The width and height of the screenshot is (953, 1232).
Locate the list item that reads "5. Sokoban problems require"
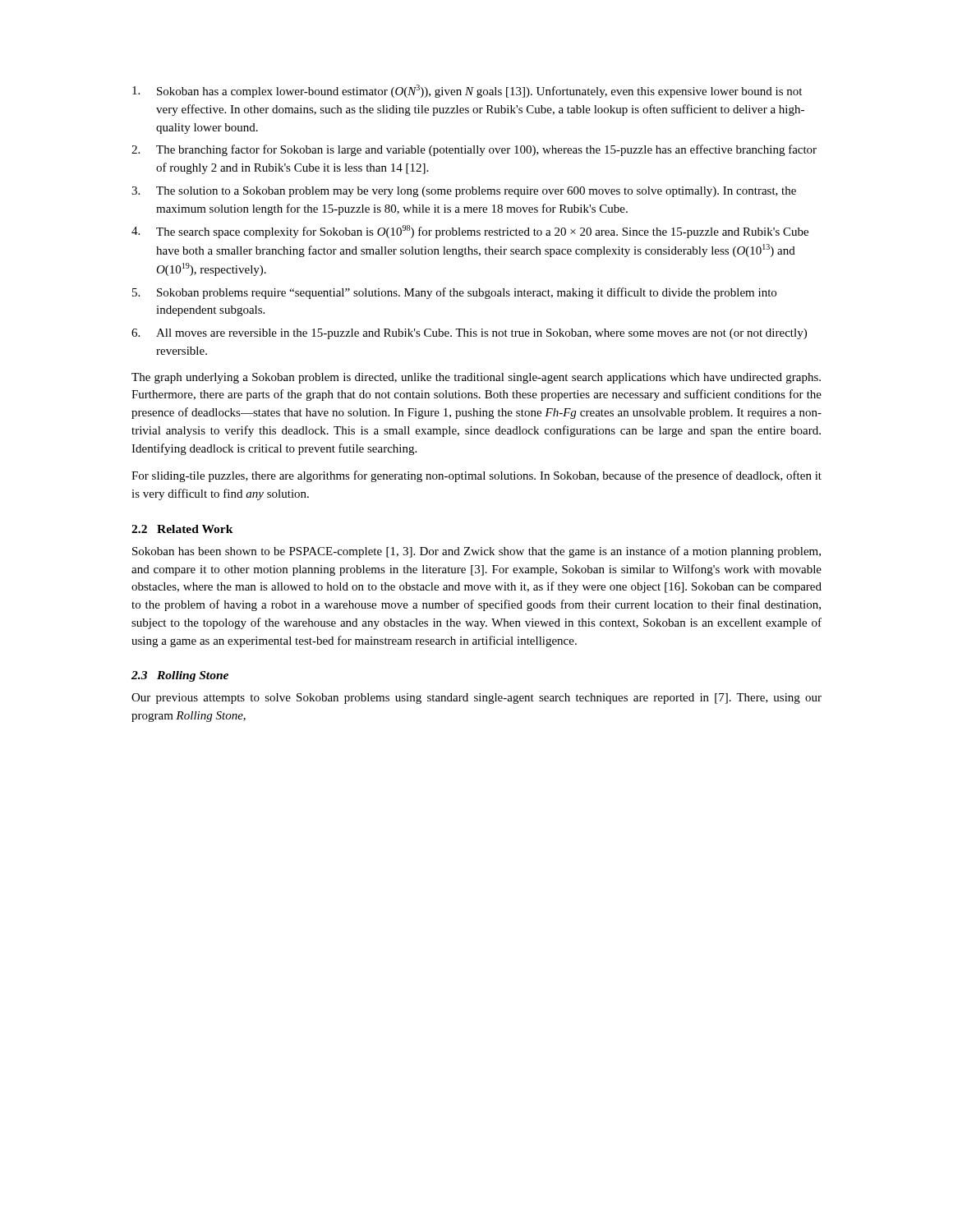point(476,302)
